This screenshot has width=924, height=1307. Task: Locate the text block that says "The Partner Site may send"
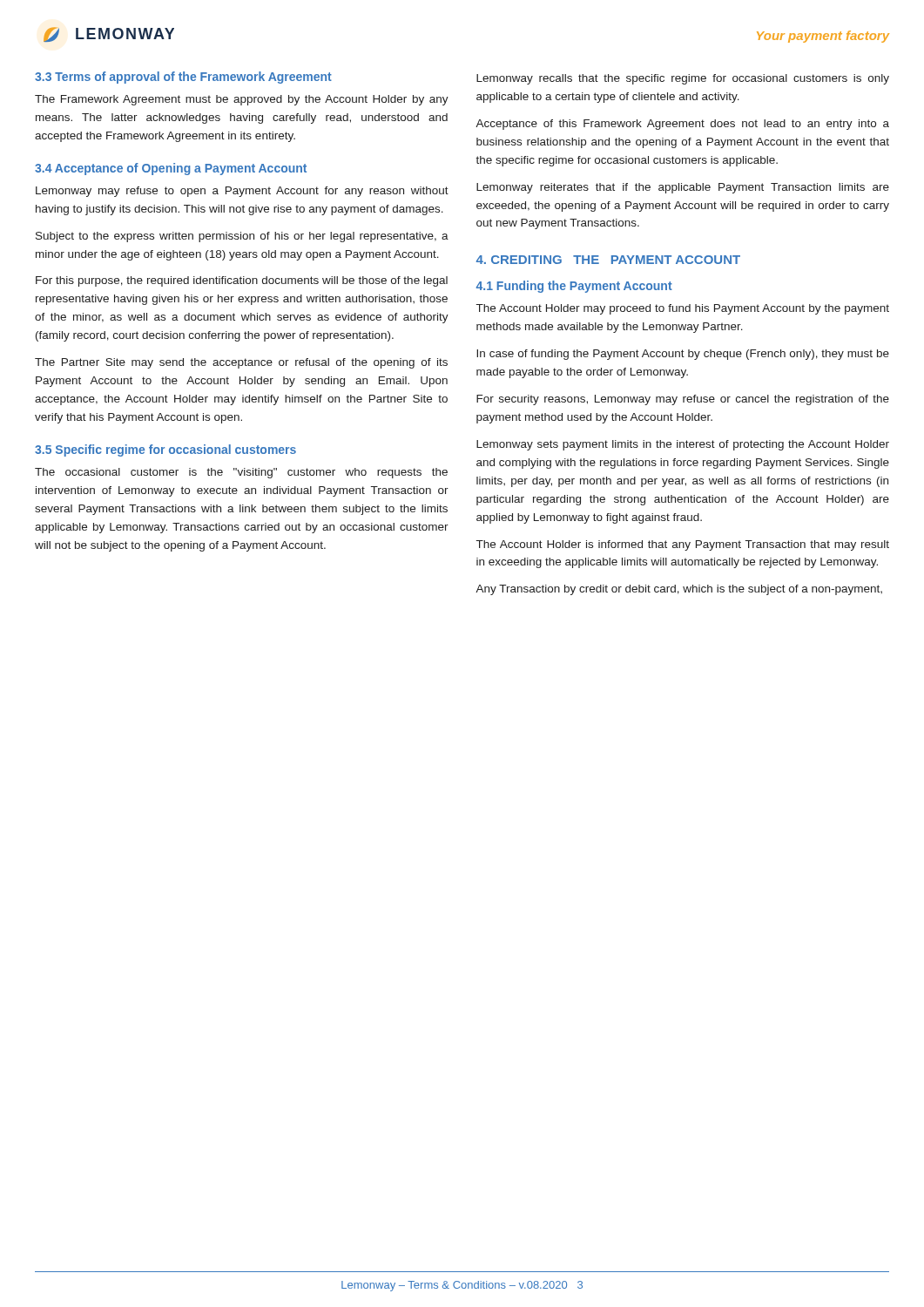pos(241,389)
